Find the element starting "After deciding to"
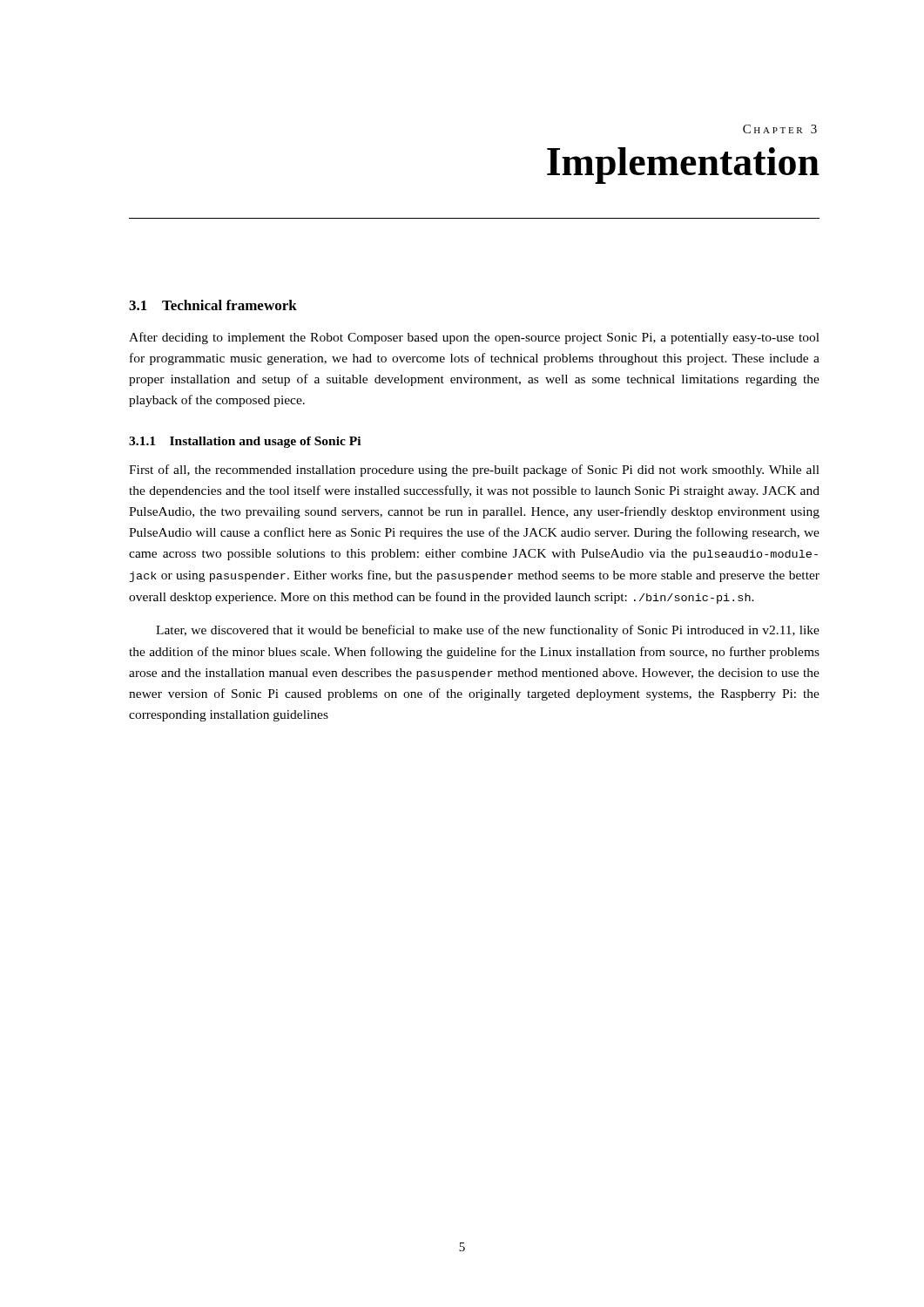 click(x=474, y=368)
